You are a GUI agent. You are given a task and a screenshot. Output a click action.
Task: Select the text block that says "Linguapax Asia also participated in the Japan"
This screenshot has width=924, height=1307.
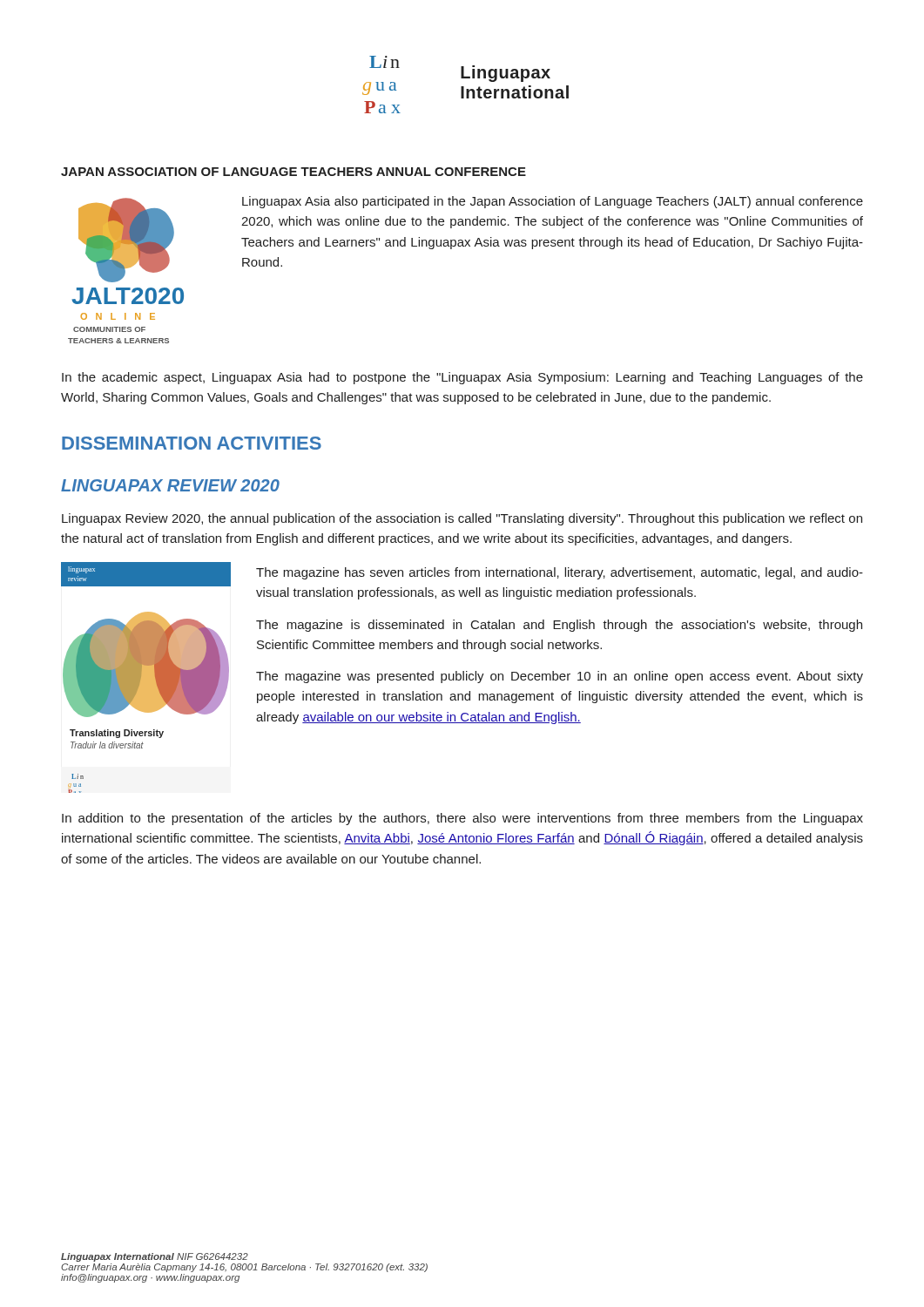click(552, 231)
